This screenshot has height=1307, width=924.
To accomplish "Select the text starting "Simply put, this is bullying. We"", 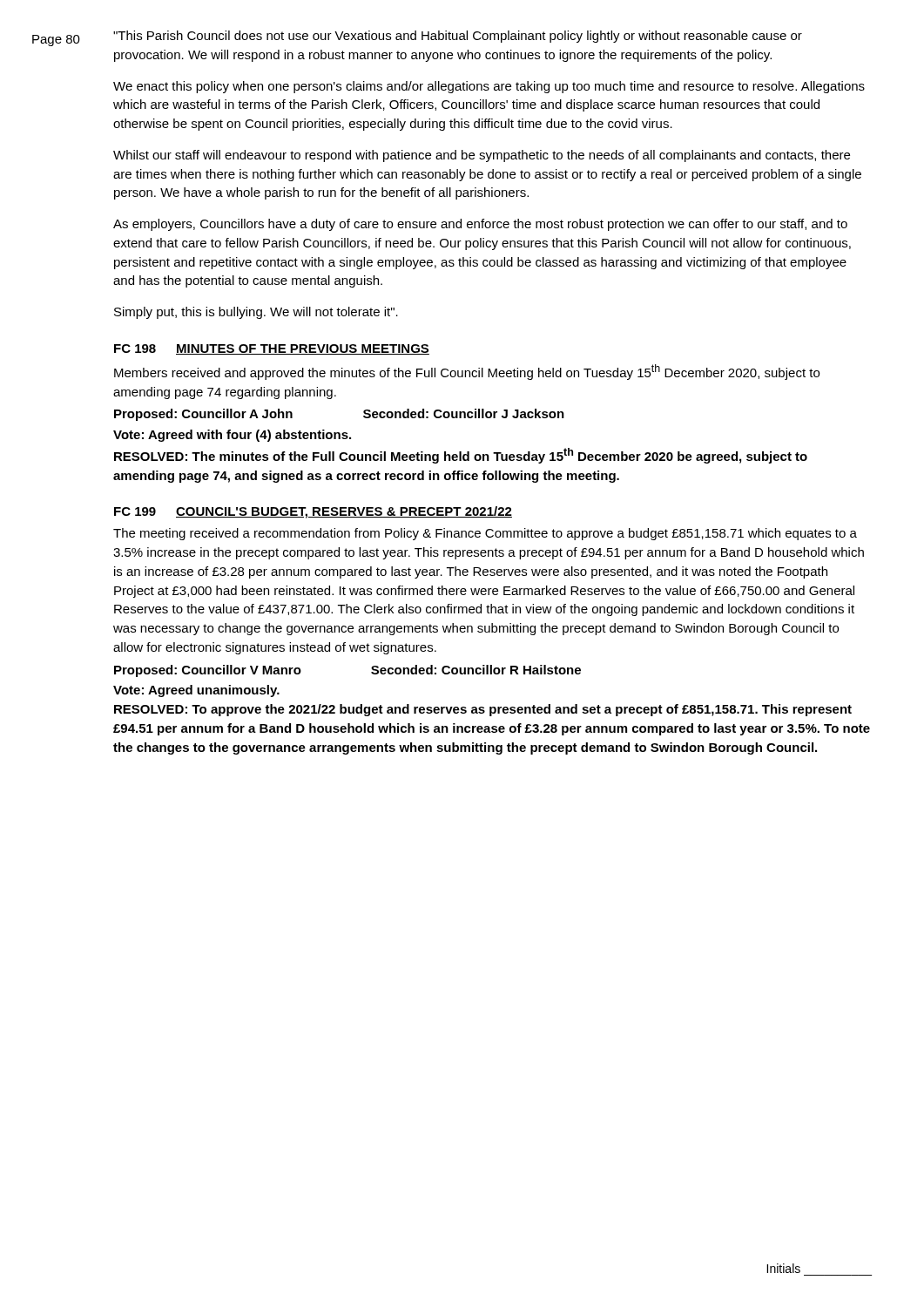I will 256,312.
